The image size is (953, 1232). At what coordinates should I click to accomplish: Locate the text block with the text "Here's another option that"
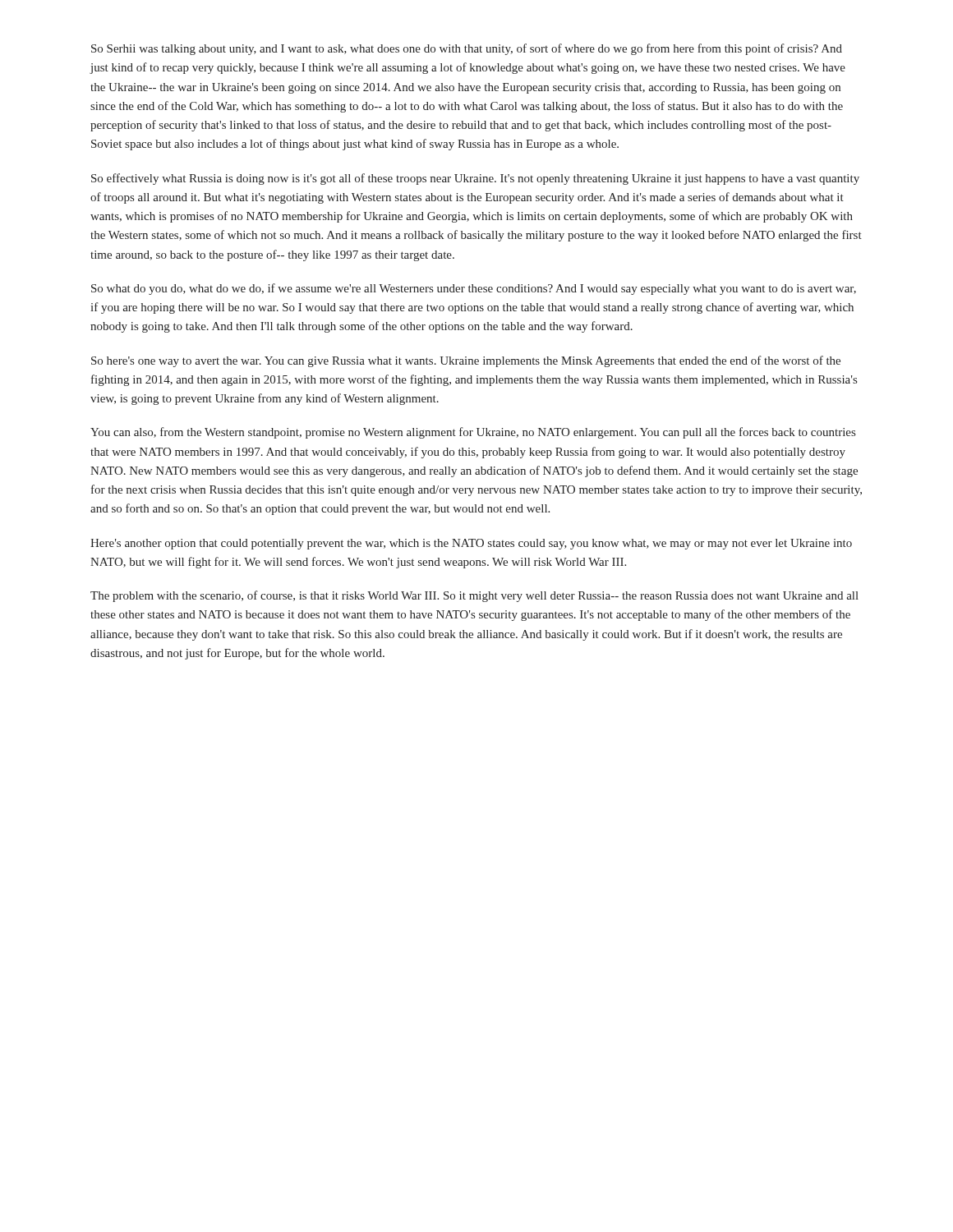[x=471, y=552]
